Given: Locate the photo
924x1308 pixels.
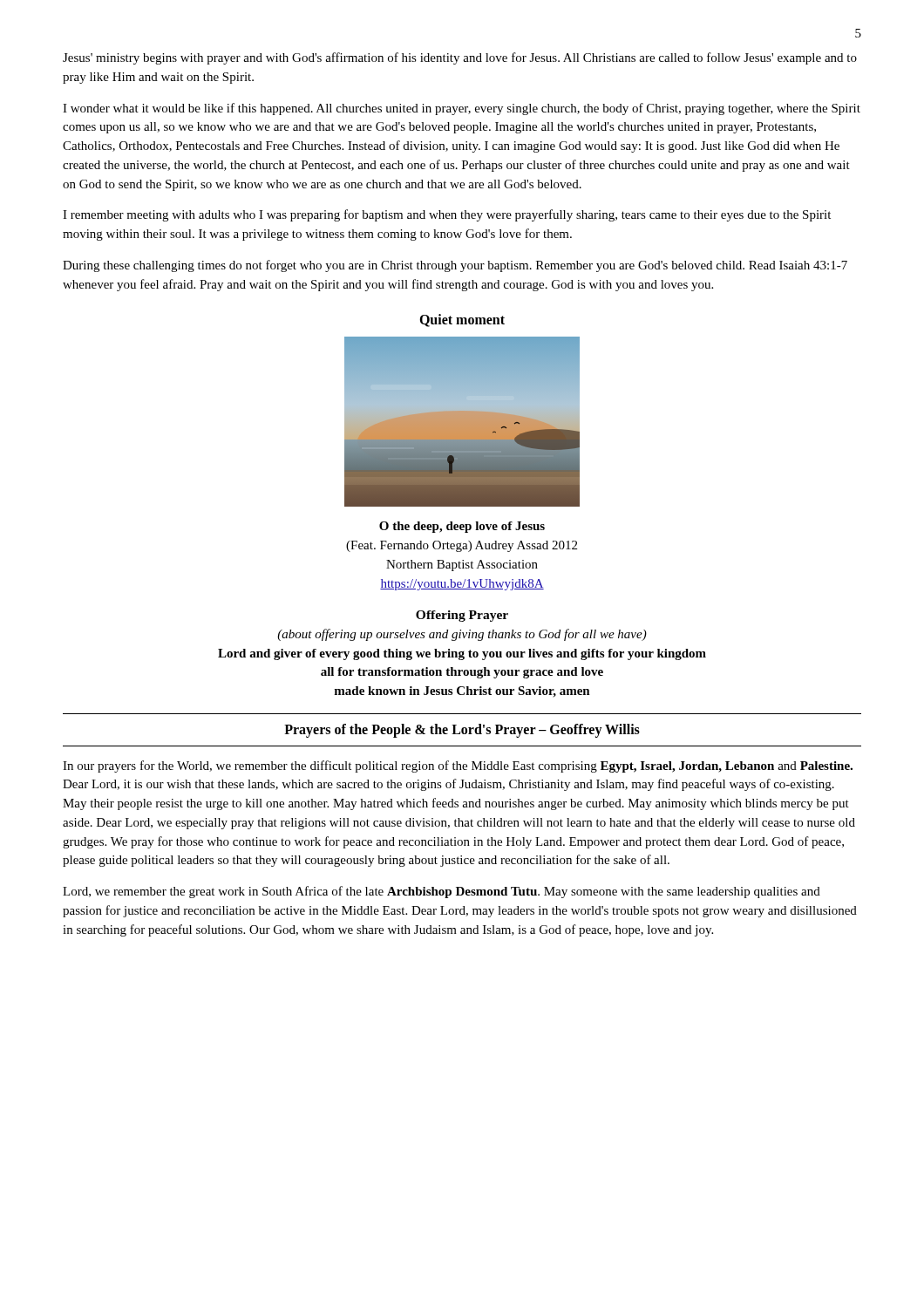Looking at the screenshot, I should [x=462, y=422].
